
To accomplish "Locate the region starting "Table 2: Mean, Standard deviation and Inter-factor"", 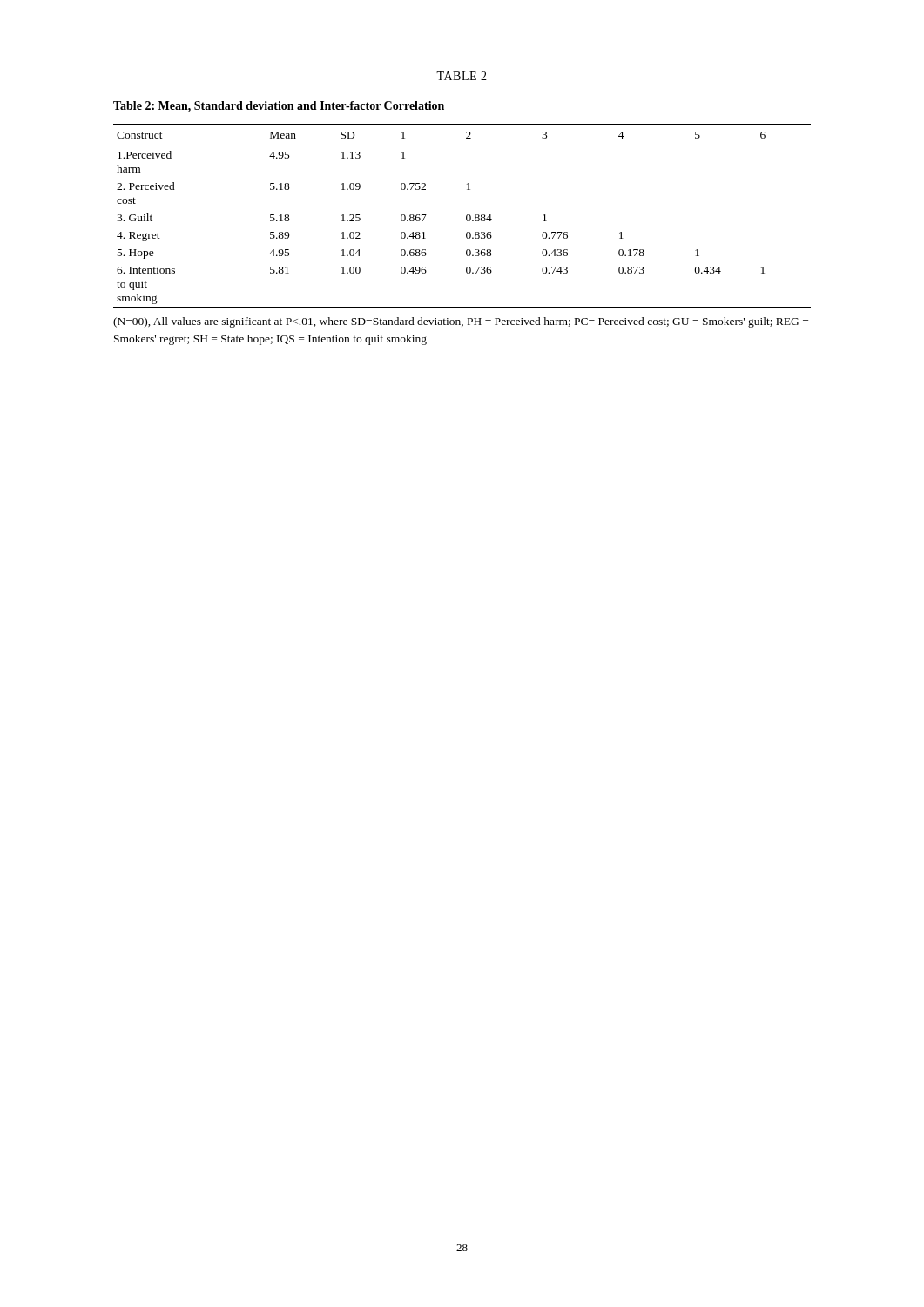I will coord(279,106).
